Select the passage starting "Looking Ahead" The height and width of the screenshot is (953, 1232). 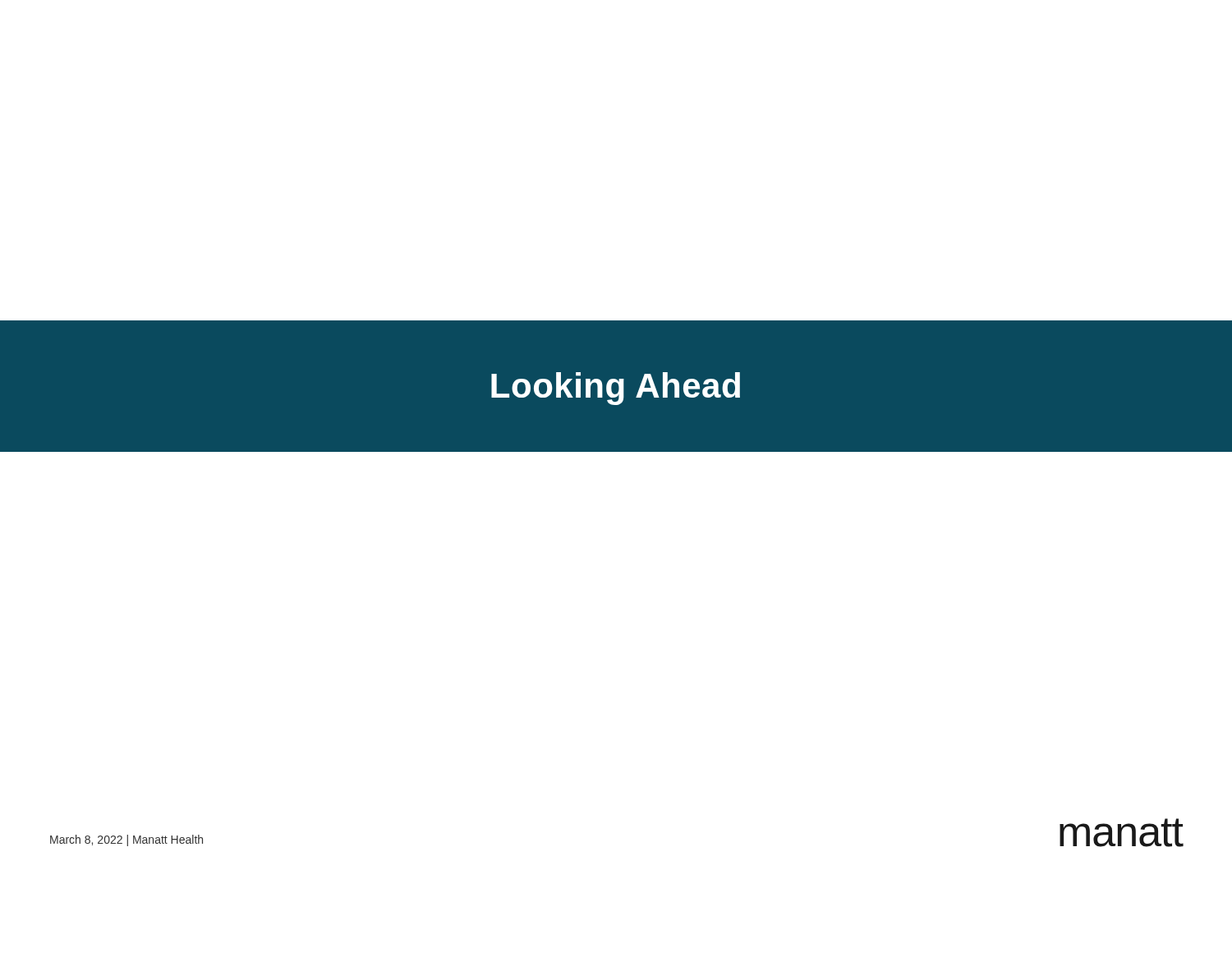point(616,386)
